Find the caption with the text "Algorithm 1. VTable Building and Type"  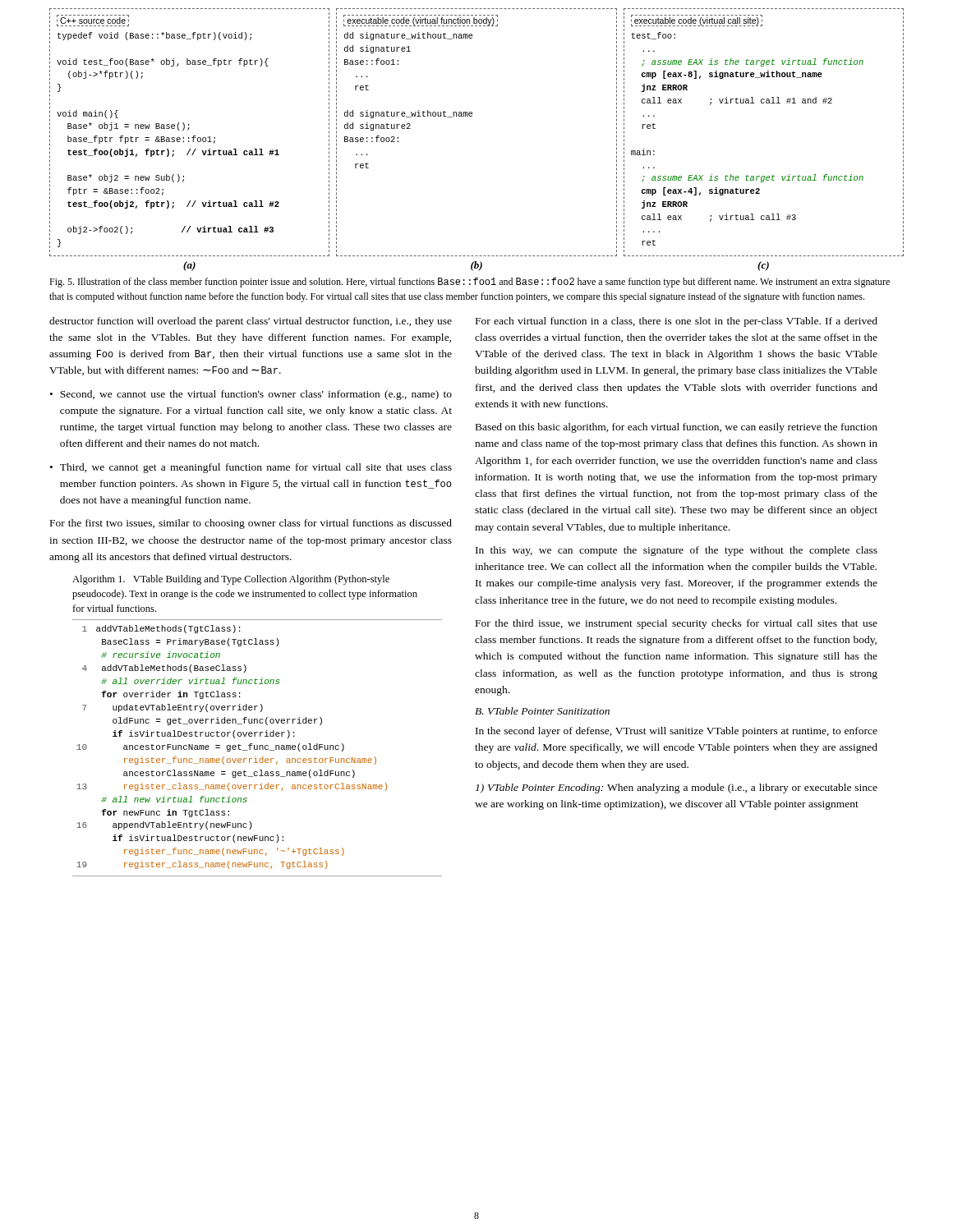(245, 594)
